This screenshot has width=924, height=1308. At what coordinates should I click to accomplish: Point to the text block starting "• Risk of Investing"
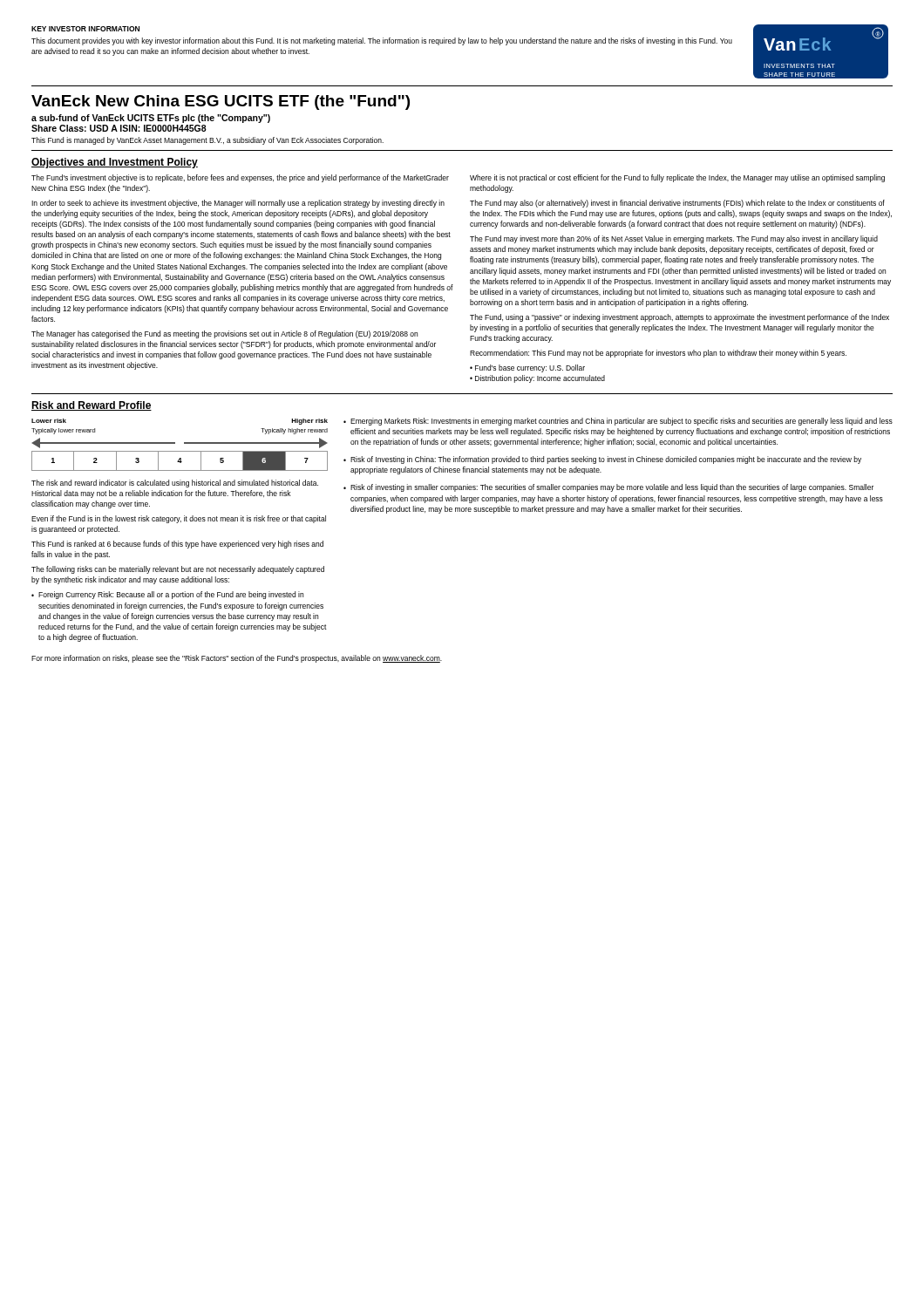click(618, 465)
